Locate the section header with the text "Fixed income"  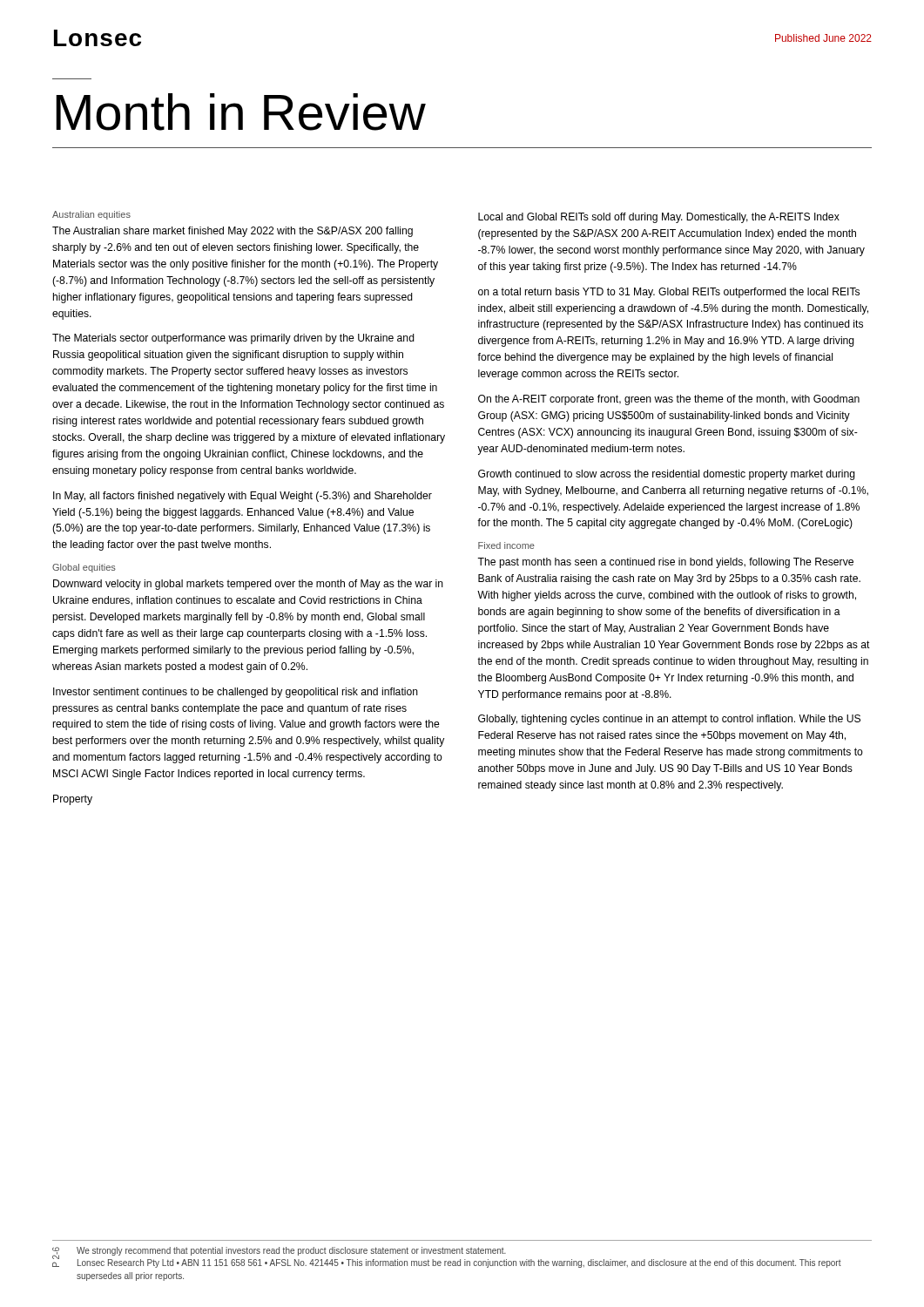tap(506, 546)
